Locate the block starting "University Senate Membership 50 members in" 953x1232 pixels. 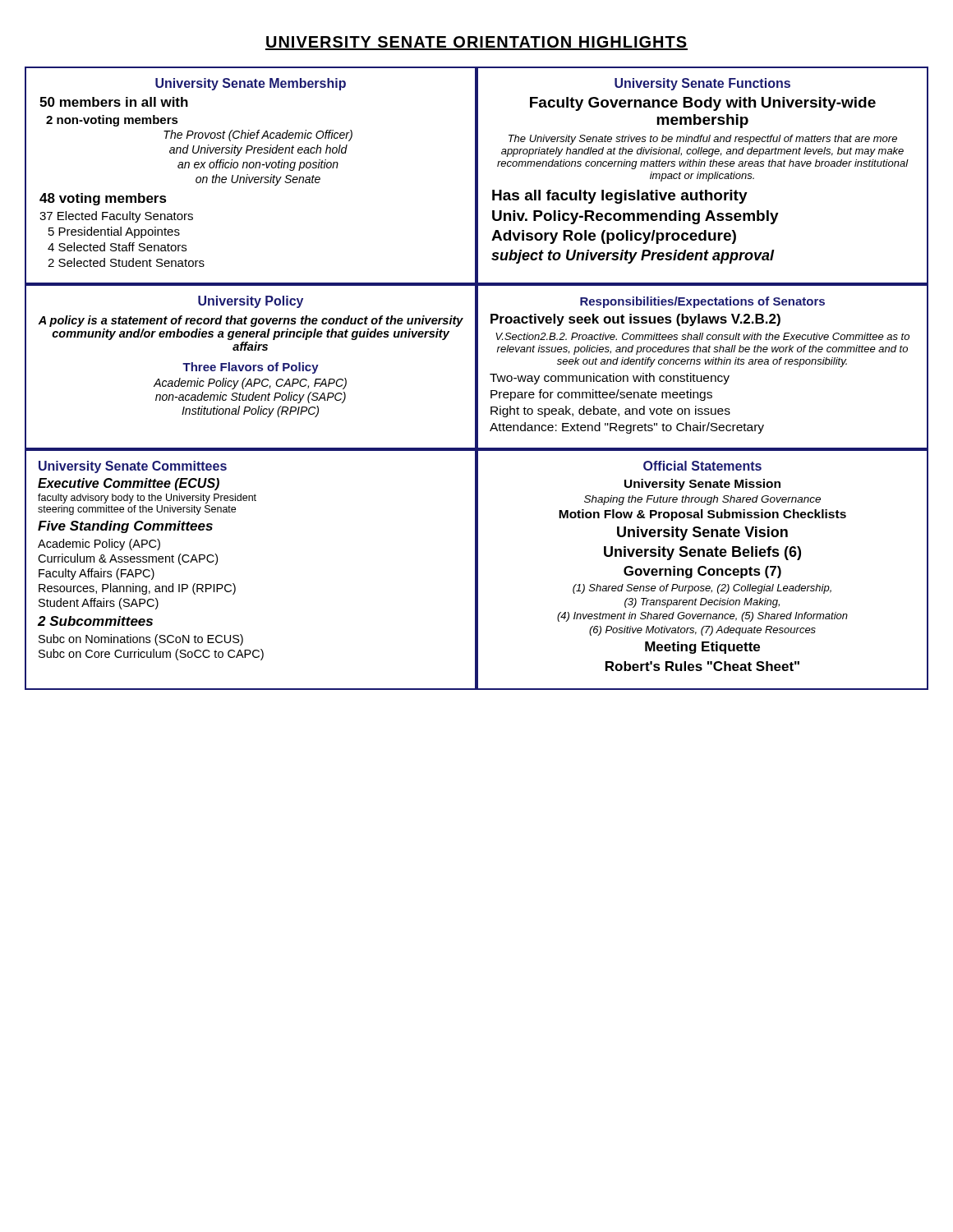tap(251, 173)
